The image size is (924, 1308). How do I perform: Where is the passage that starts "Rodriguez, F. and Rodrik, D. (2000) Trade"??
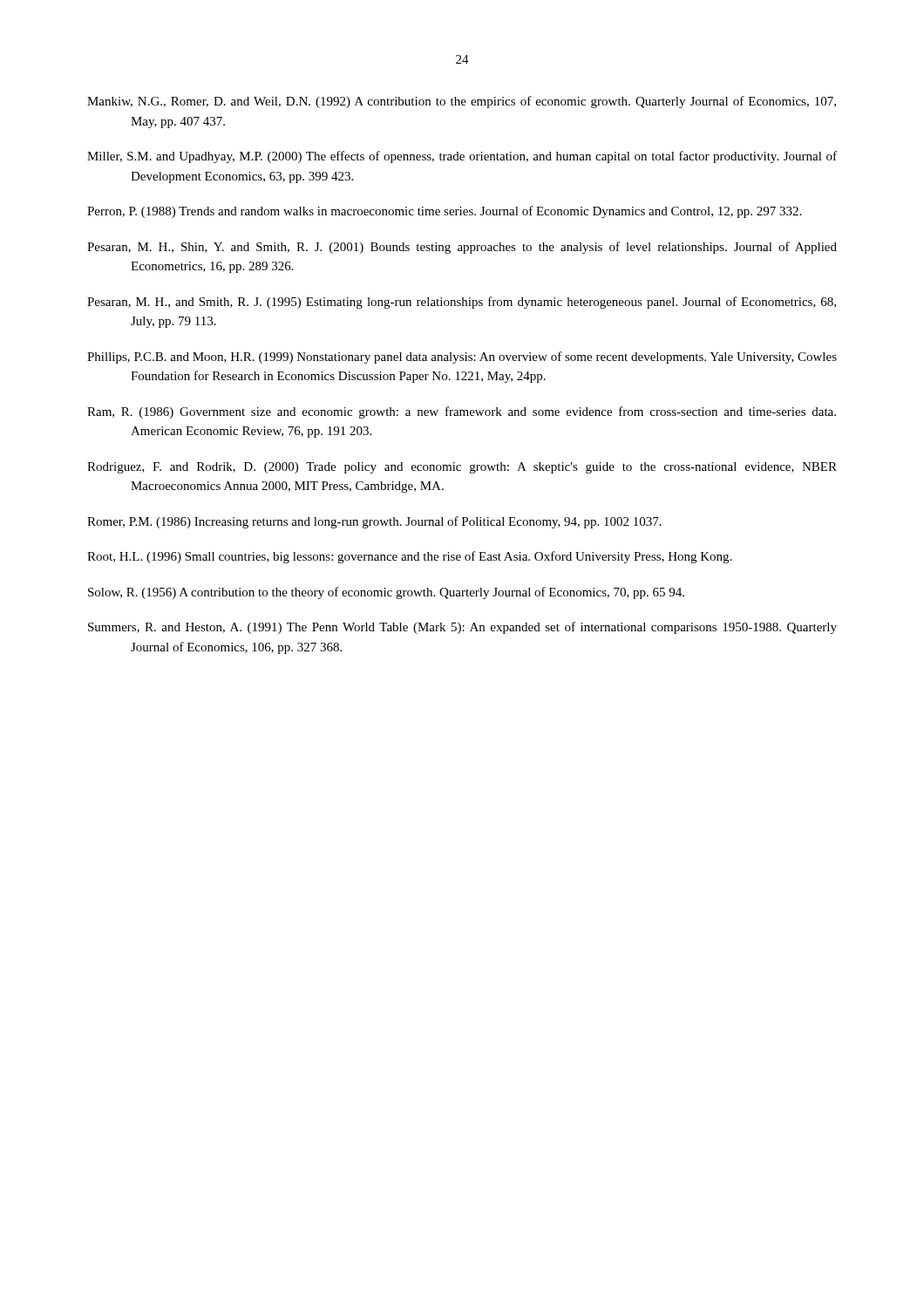click(x=462, y=476)
